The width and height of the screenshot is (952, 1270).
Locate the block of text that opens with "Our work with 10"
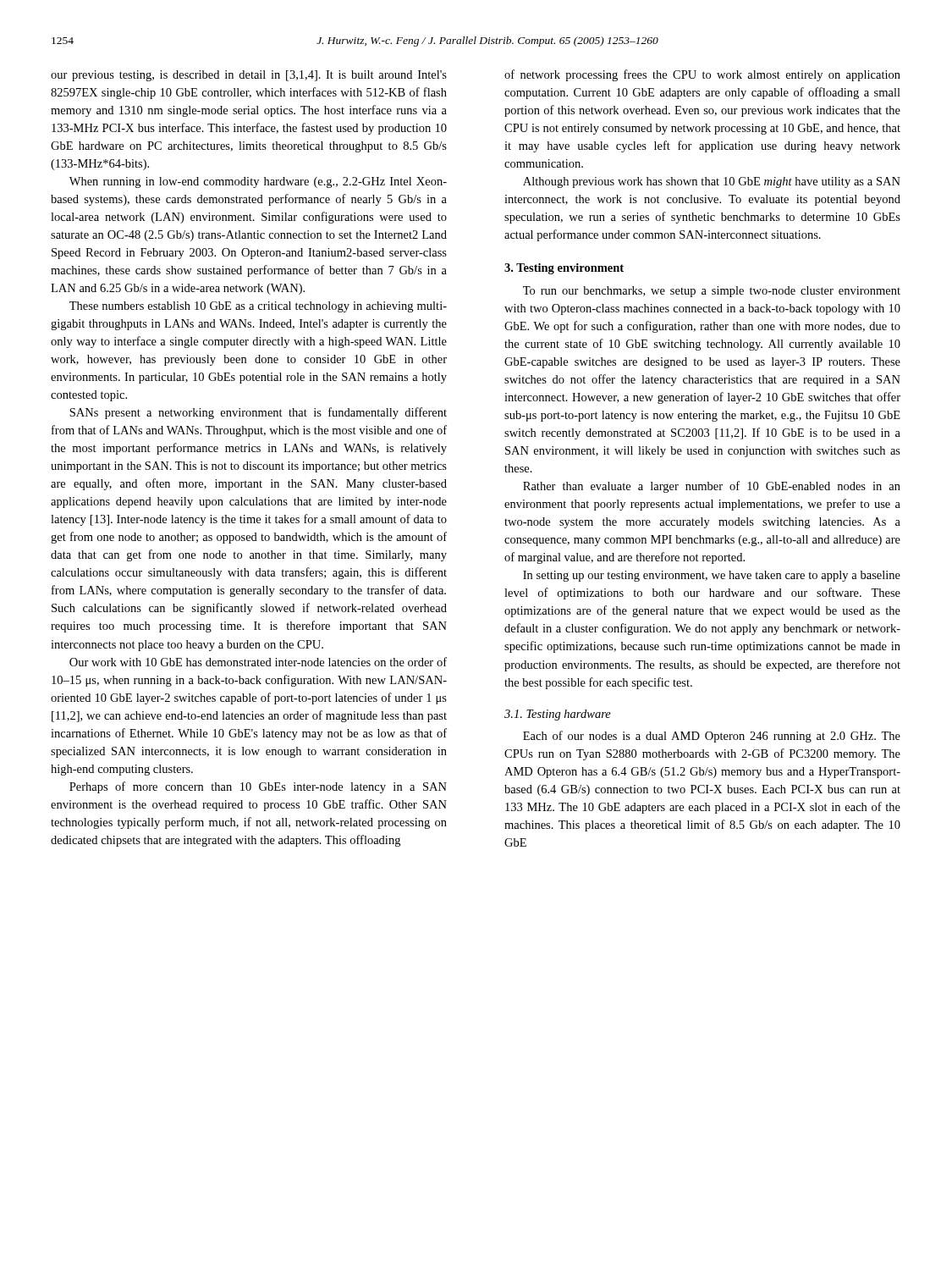pos(249,715)
